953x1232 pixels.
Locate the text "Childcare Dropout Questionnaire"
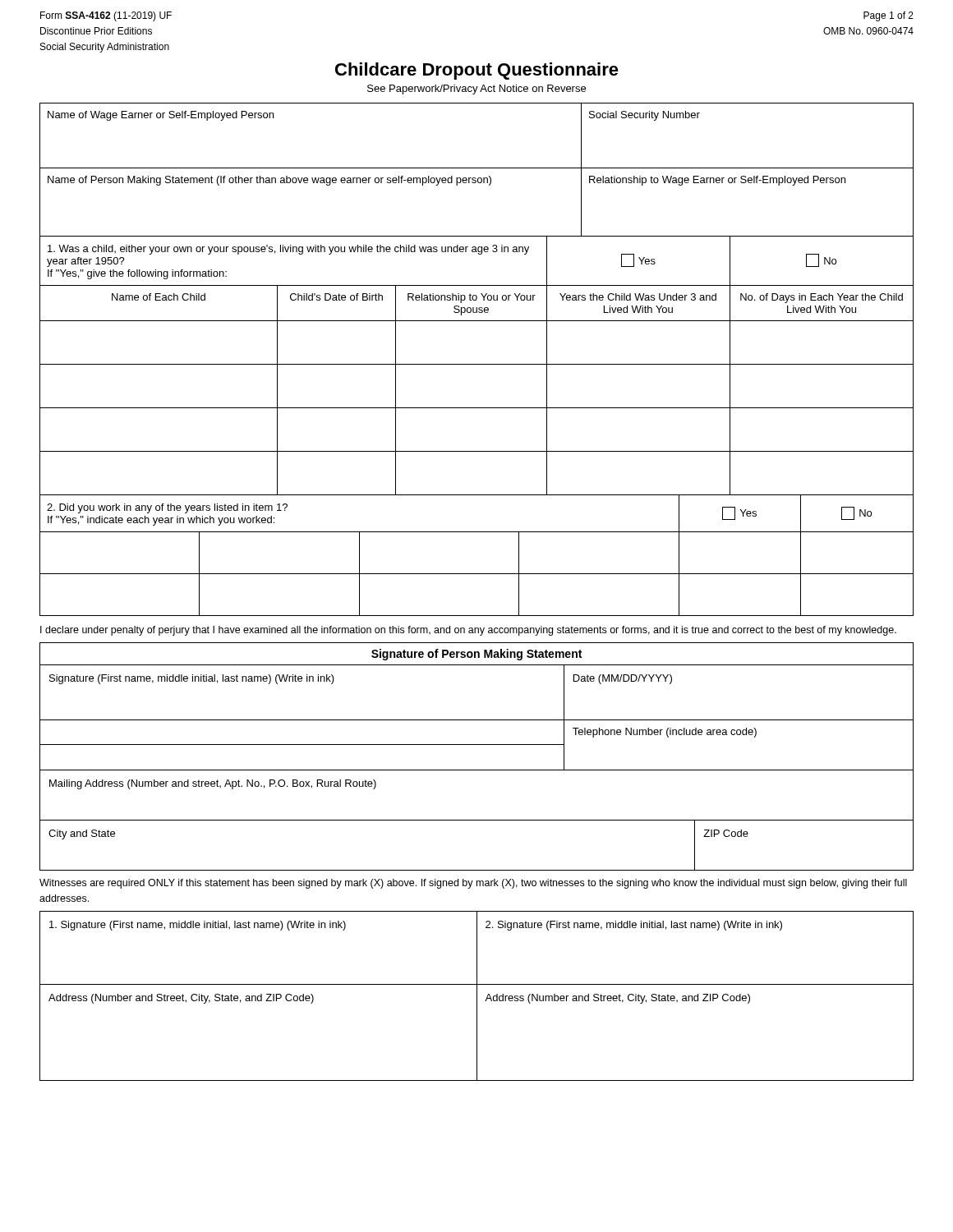(476, 69)
